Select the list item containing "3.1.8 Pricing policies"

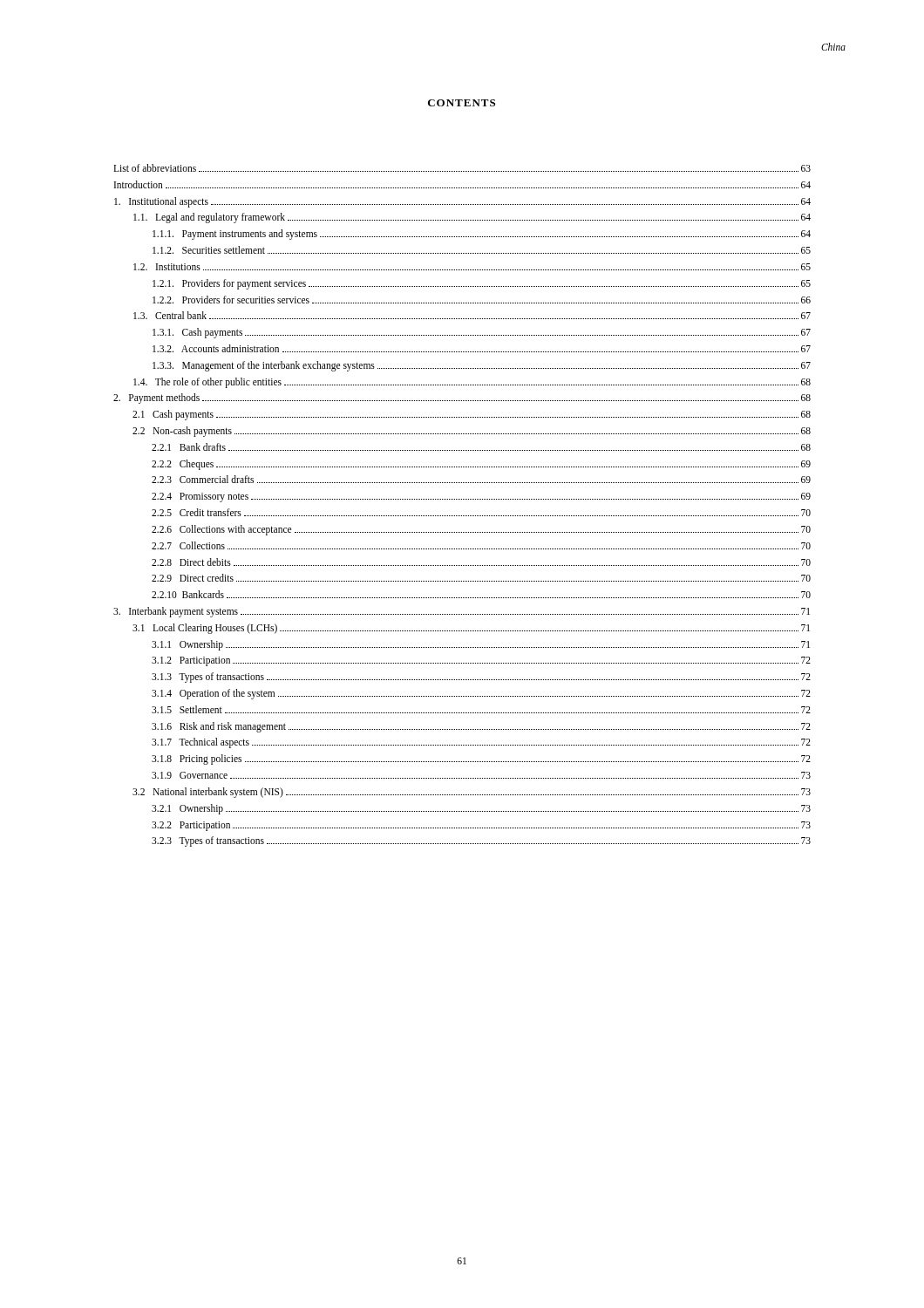click(x=481, y=760)
